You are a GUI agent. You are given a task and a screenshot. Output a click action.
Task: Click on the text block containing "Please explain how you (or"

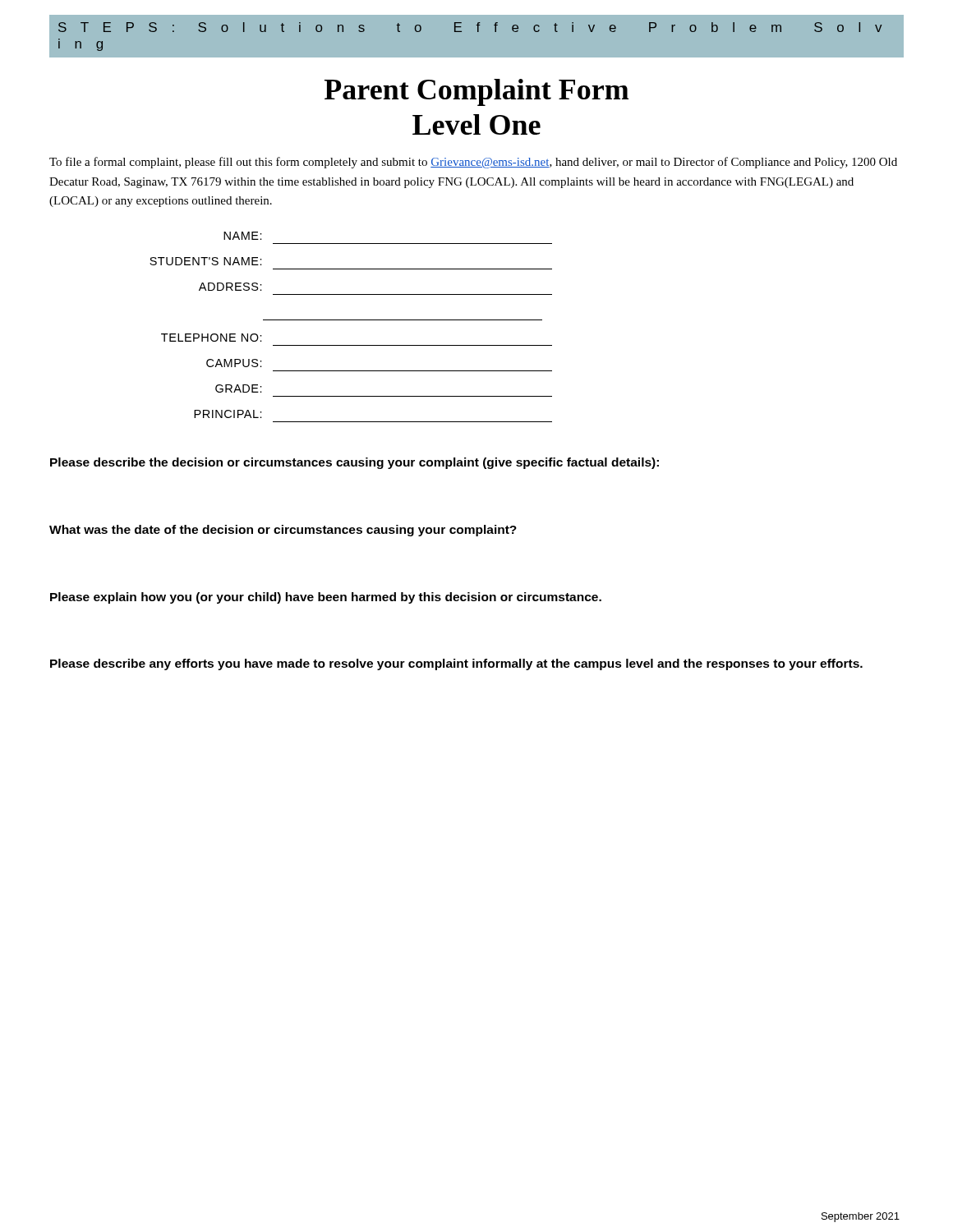326,596
